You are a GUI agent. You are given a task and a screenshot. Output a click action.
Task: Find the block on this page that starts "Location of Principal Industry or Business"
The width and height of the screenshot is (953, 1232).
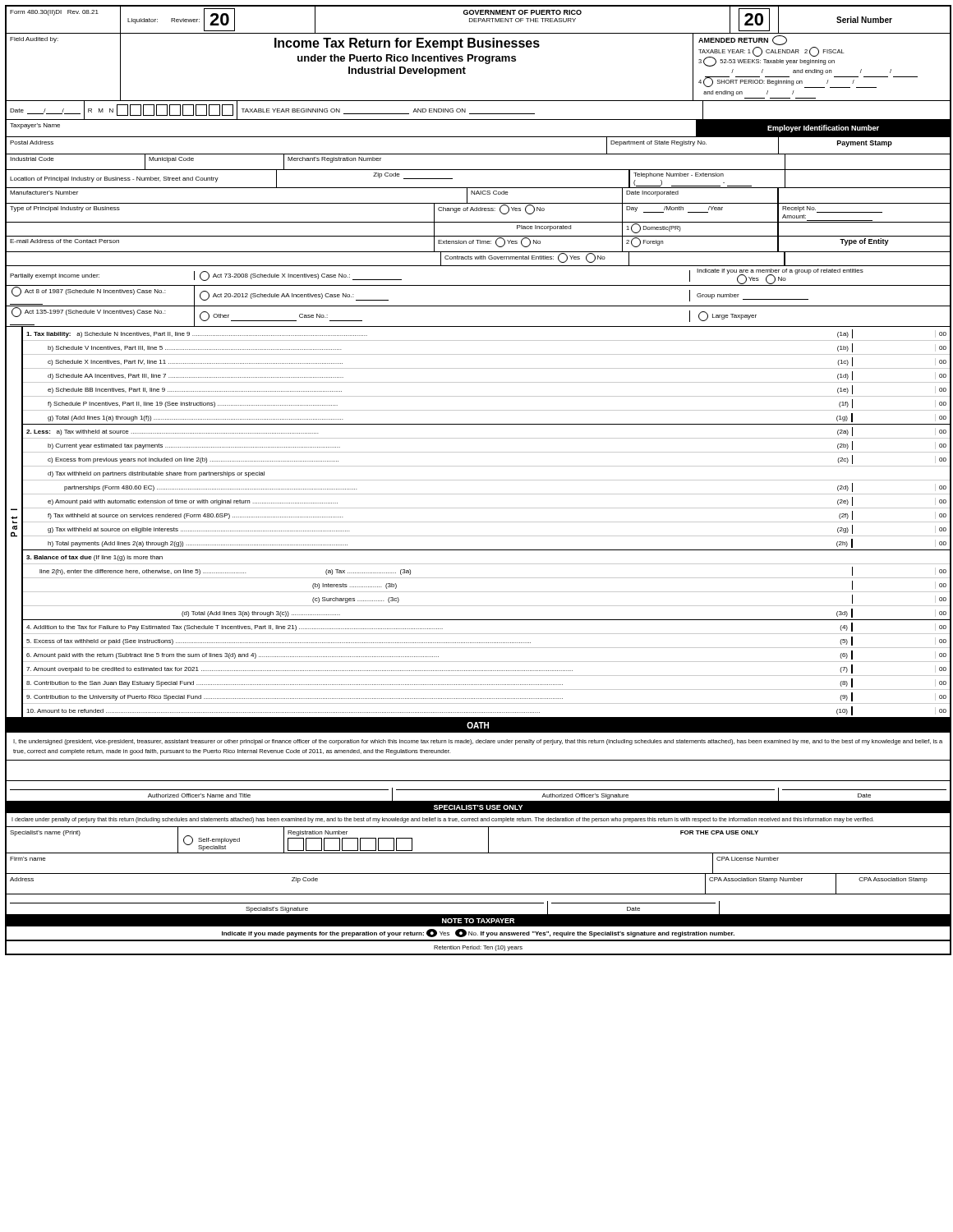(478, 179)
